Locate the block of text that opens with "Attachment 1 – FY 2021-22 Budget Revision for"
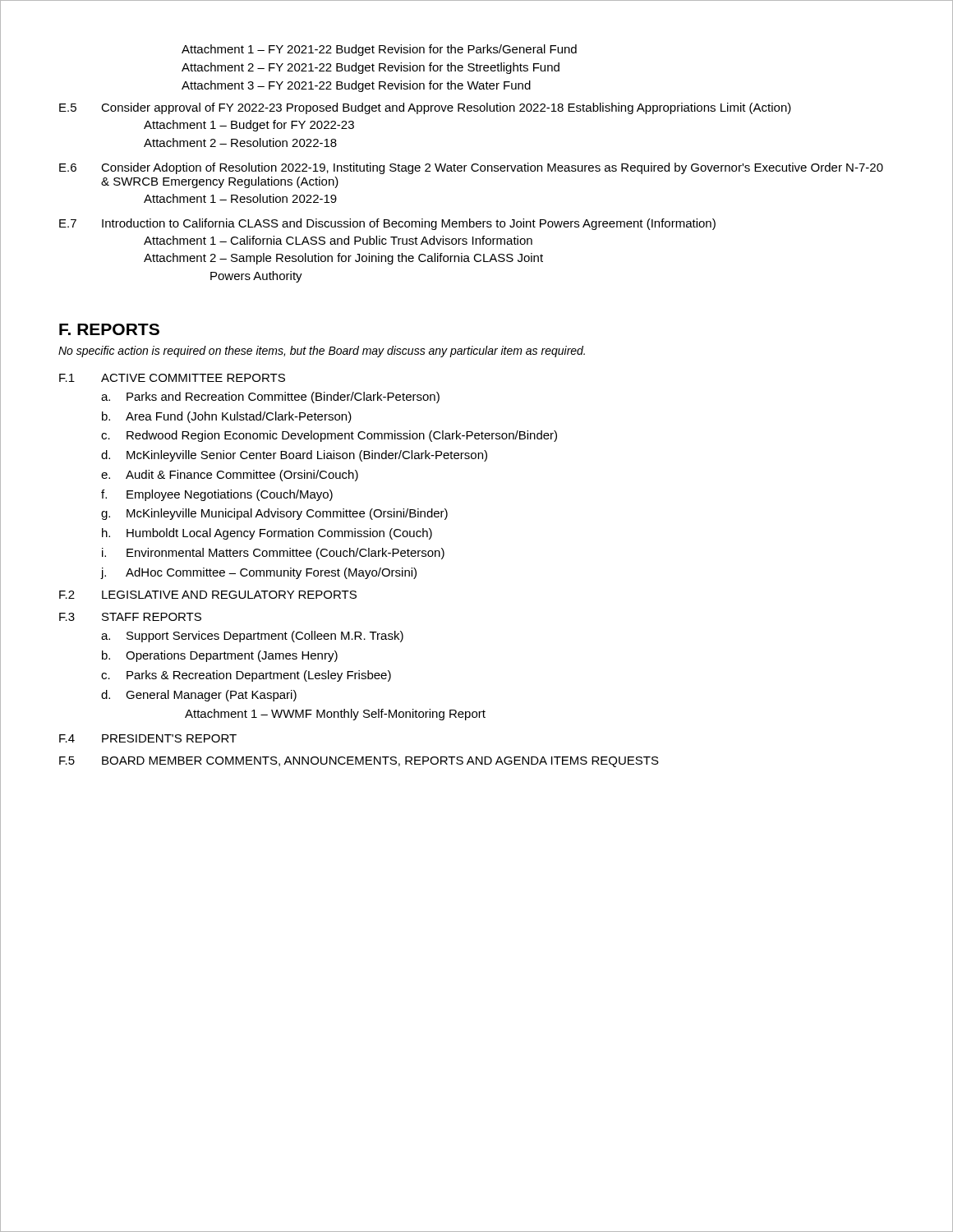 pos(538,67)
